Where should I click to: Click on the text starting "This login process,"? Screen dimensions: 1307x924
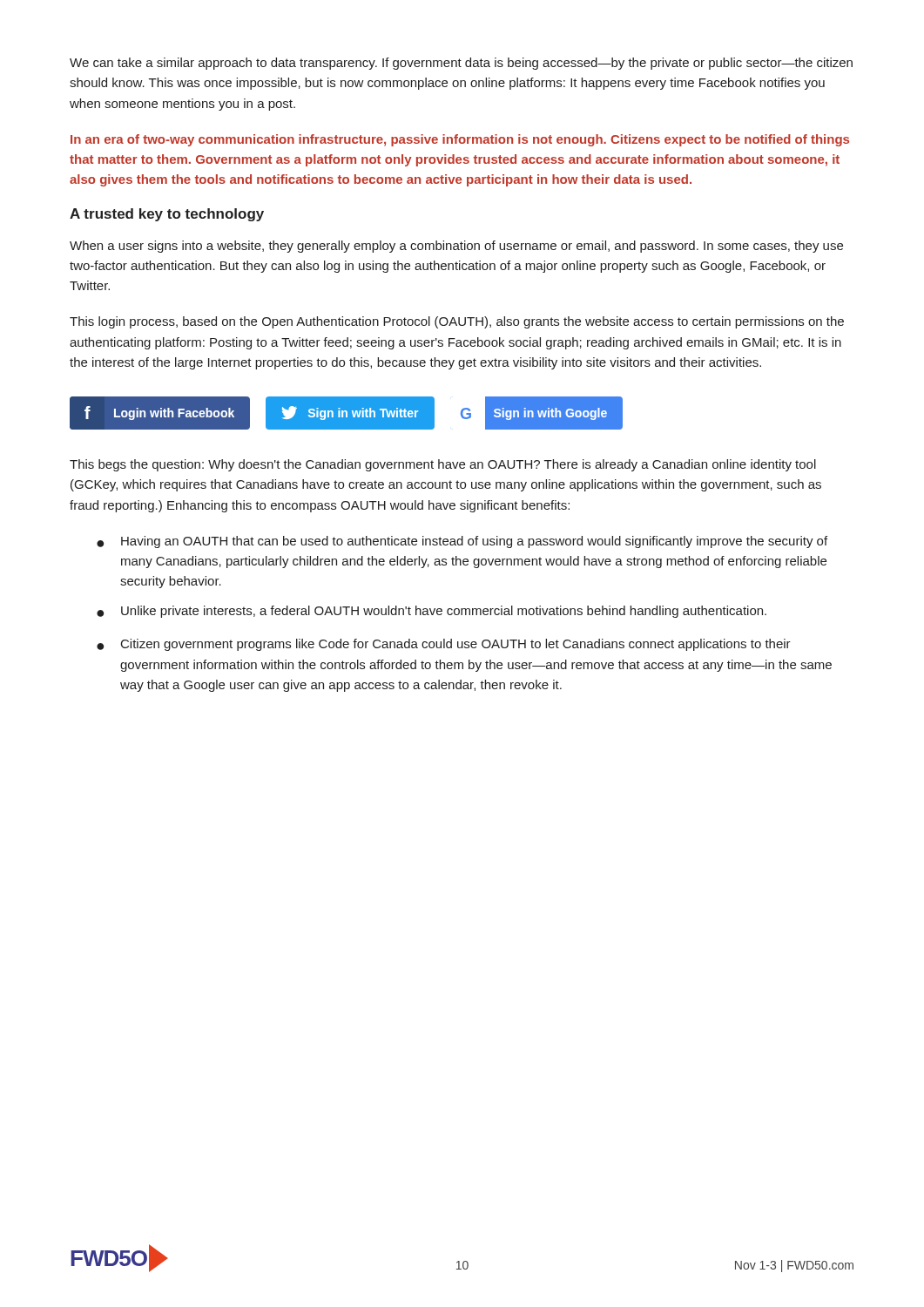[457, 342]
